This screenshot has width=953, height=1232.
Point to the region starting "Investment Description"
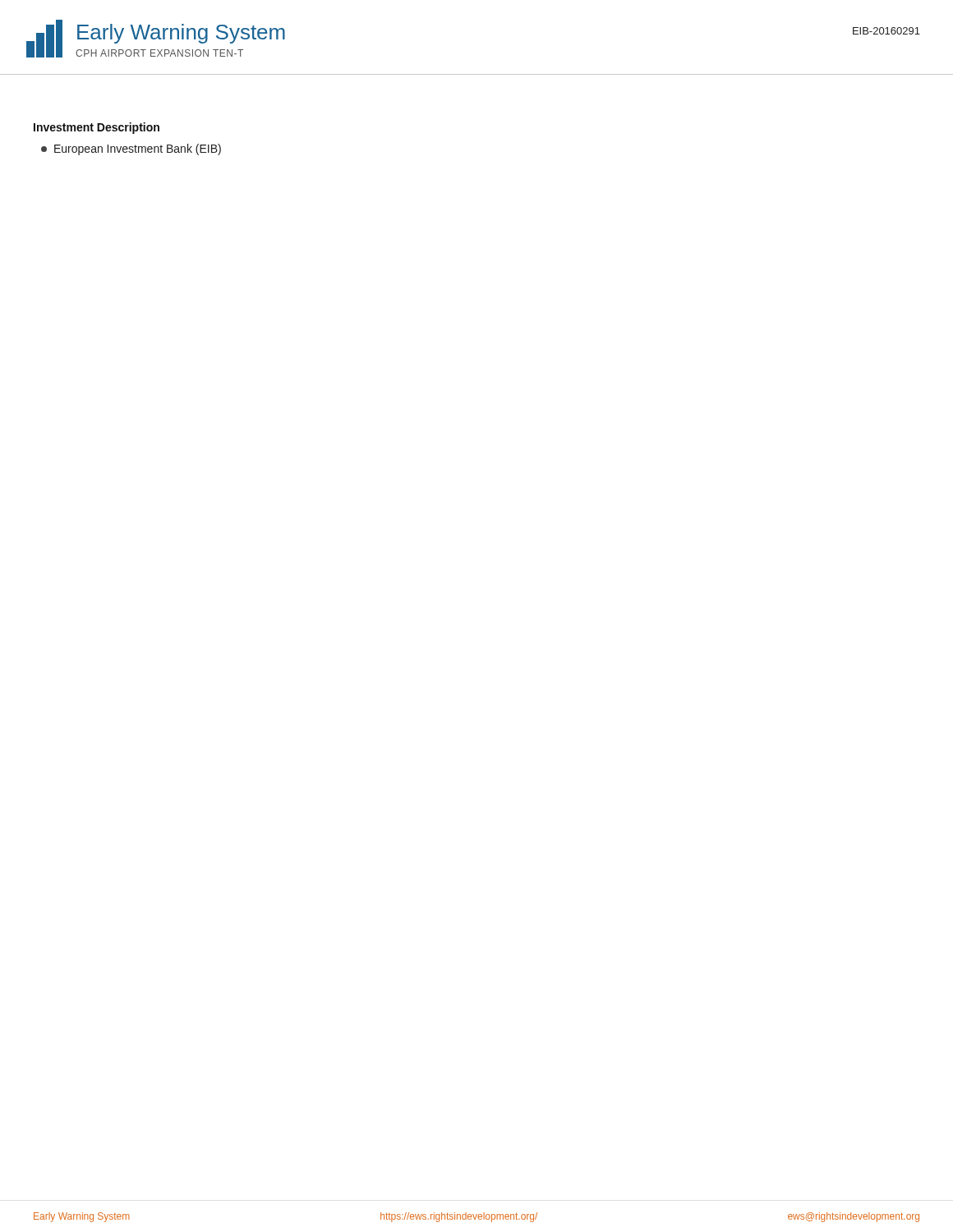pyautogui.click(x=96, y=127)
